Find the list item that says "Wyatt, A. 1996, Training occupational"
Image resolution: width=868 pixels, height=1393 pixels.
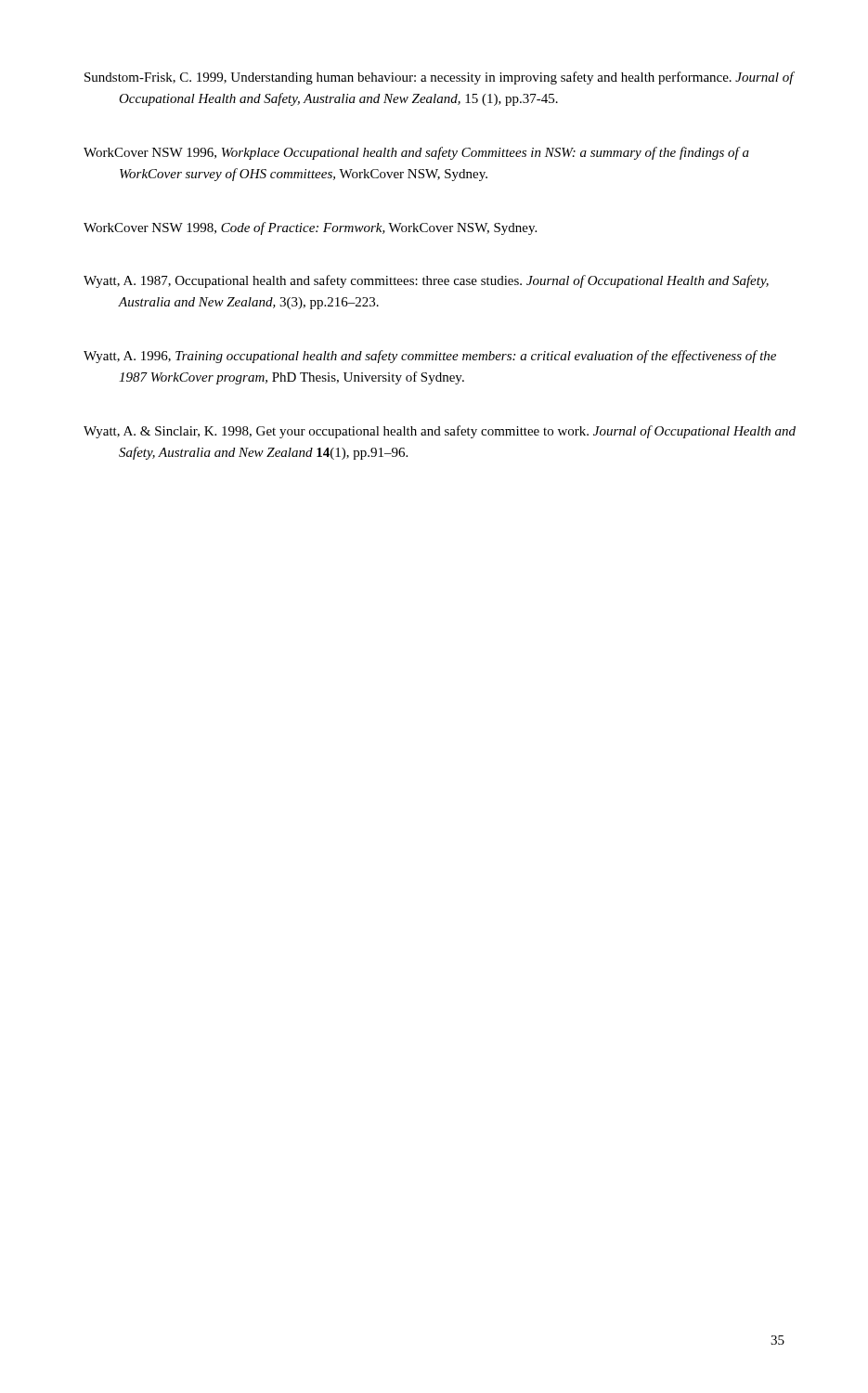point(430,366)
